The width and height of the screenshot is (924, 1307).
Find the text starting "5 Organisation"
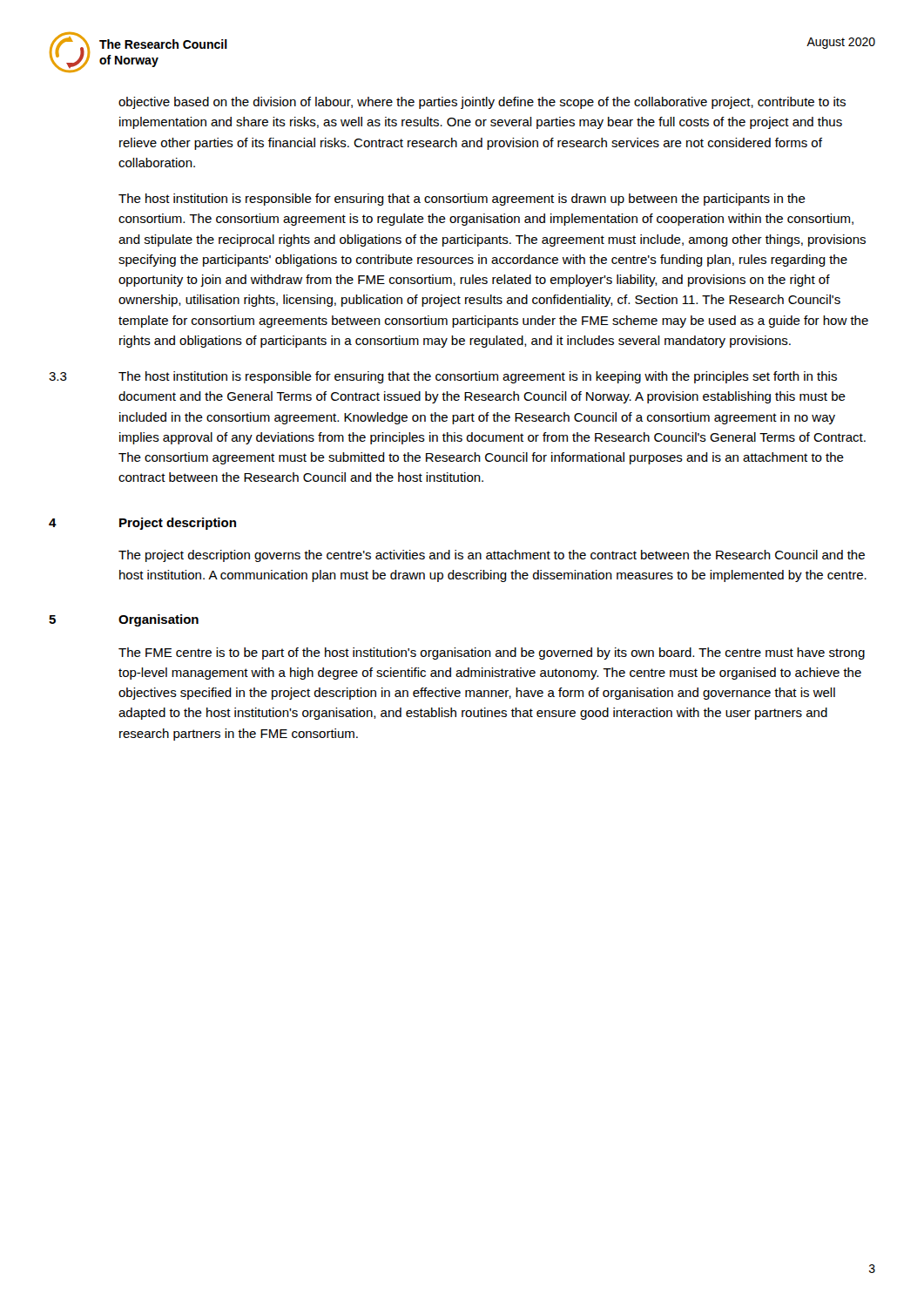click(124, 620)
